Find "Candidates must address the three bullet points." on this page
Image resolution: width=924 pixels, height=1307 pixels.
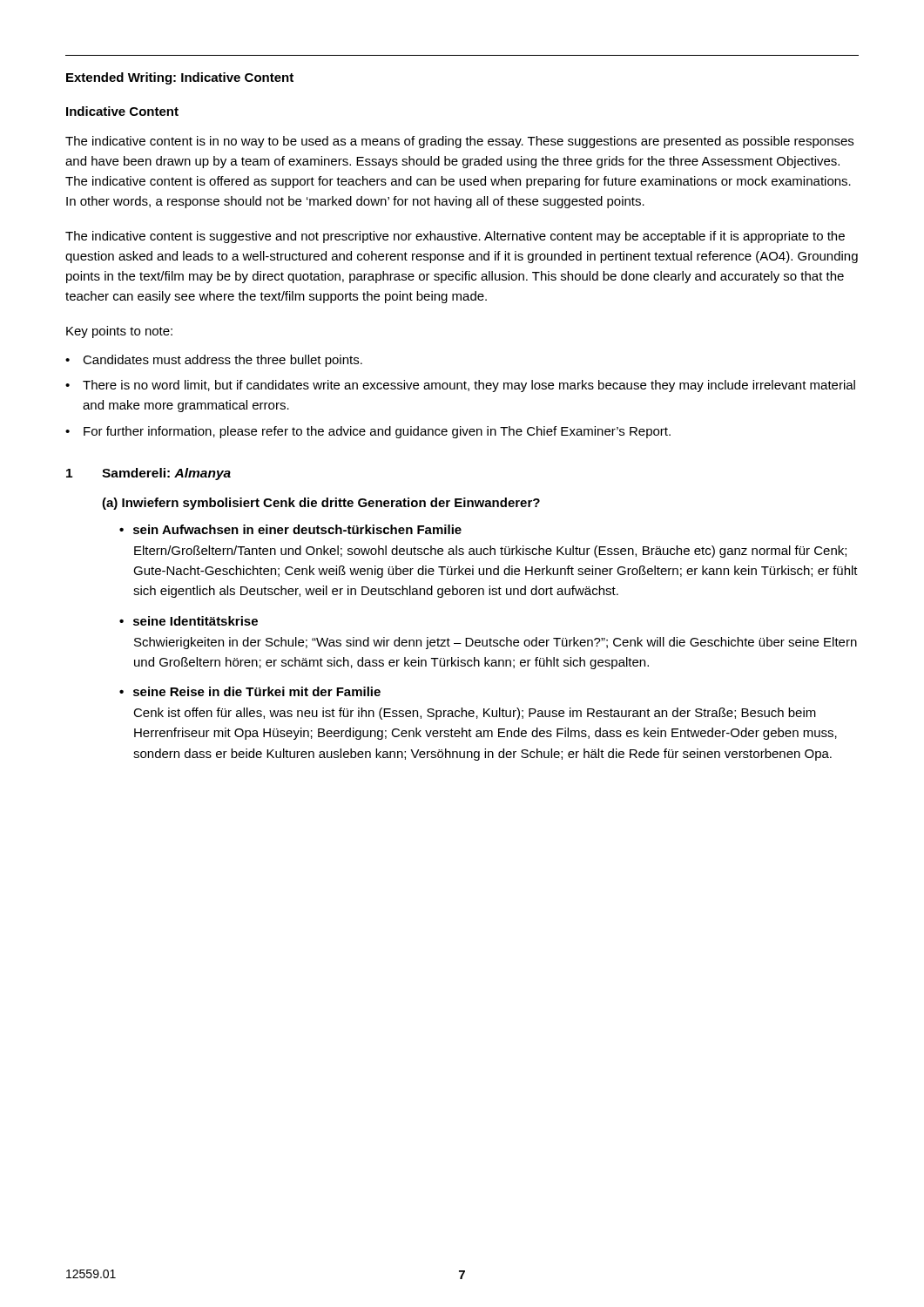click(x=223, y=359)
